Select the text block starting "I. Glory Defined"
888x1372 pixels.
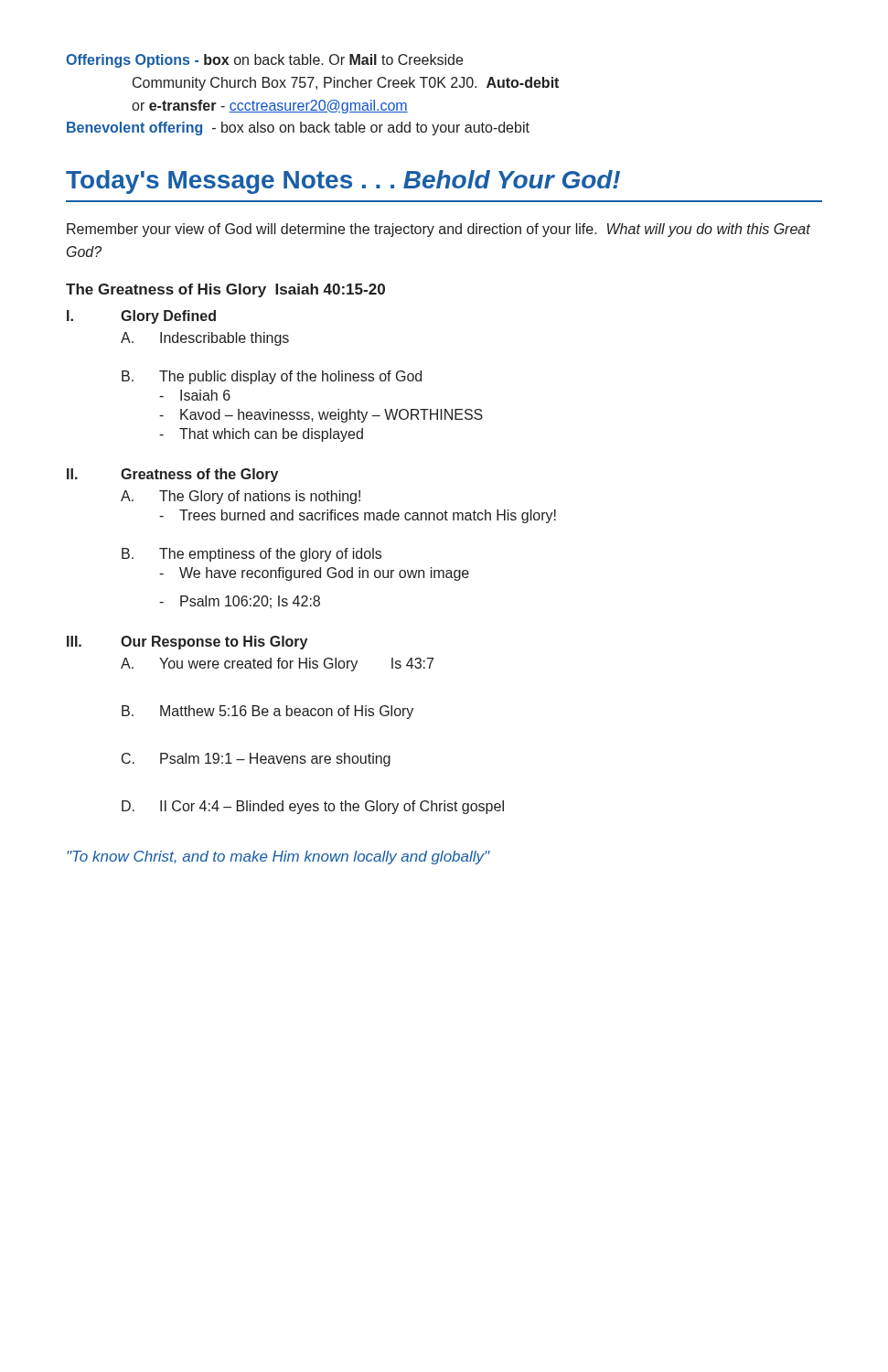pos(141,316)
